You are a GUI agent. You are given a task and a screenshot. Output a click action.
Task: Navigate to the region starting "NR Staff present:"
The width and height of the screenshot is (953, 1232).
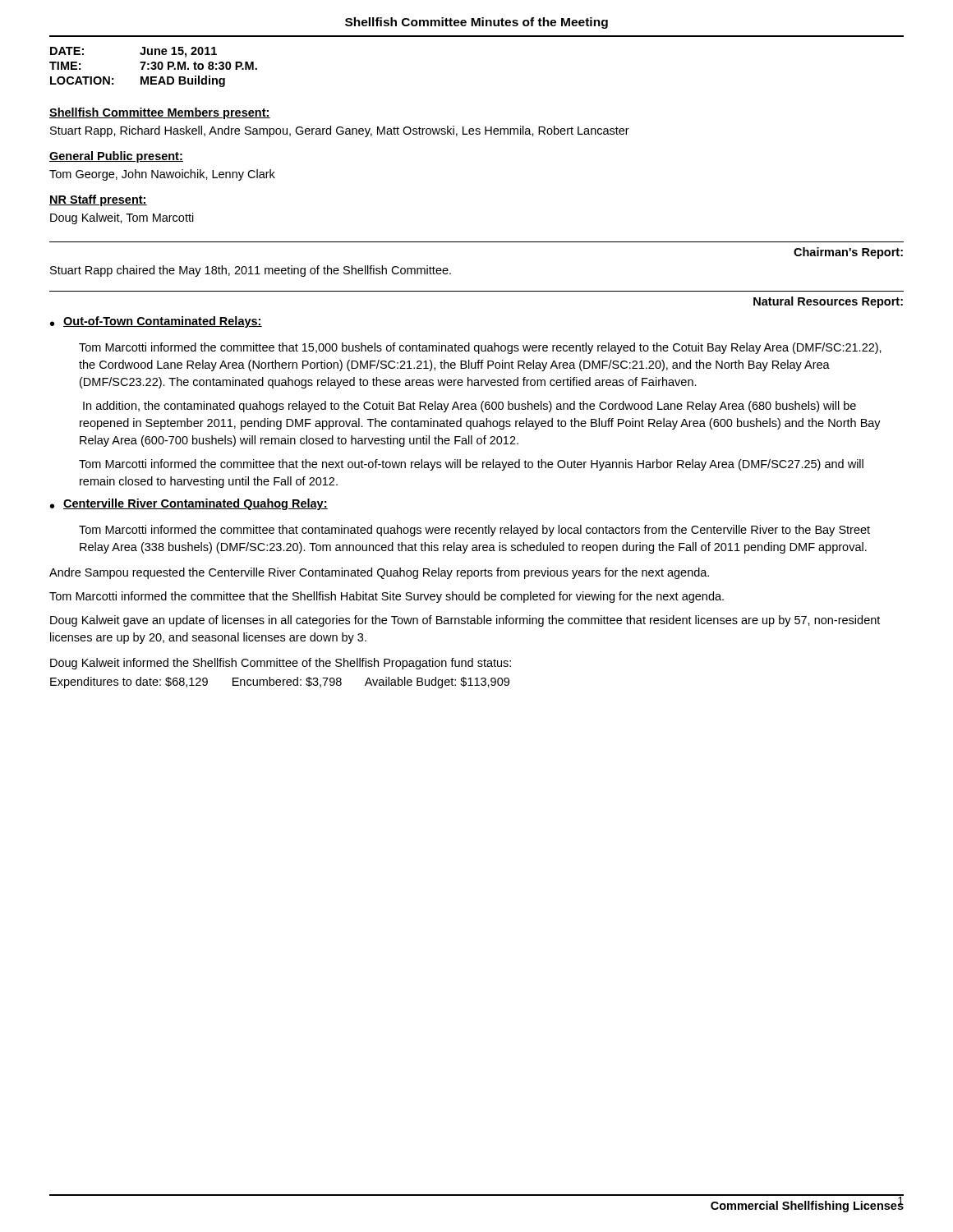pos(98,200)
